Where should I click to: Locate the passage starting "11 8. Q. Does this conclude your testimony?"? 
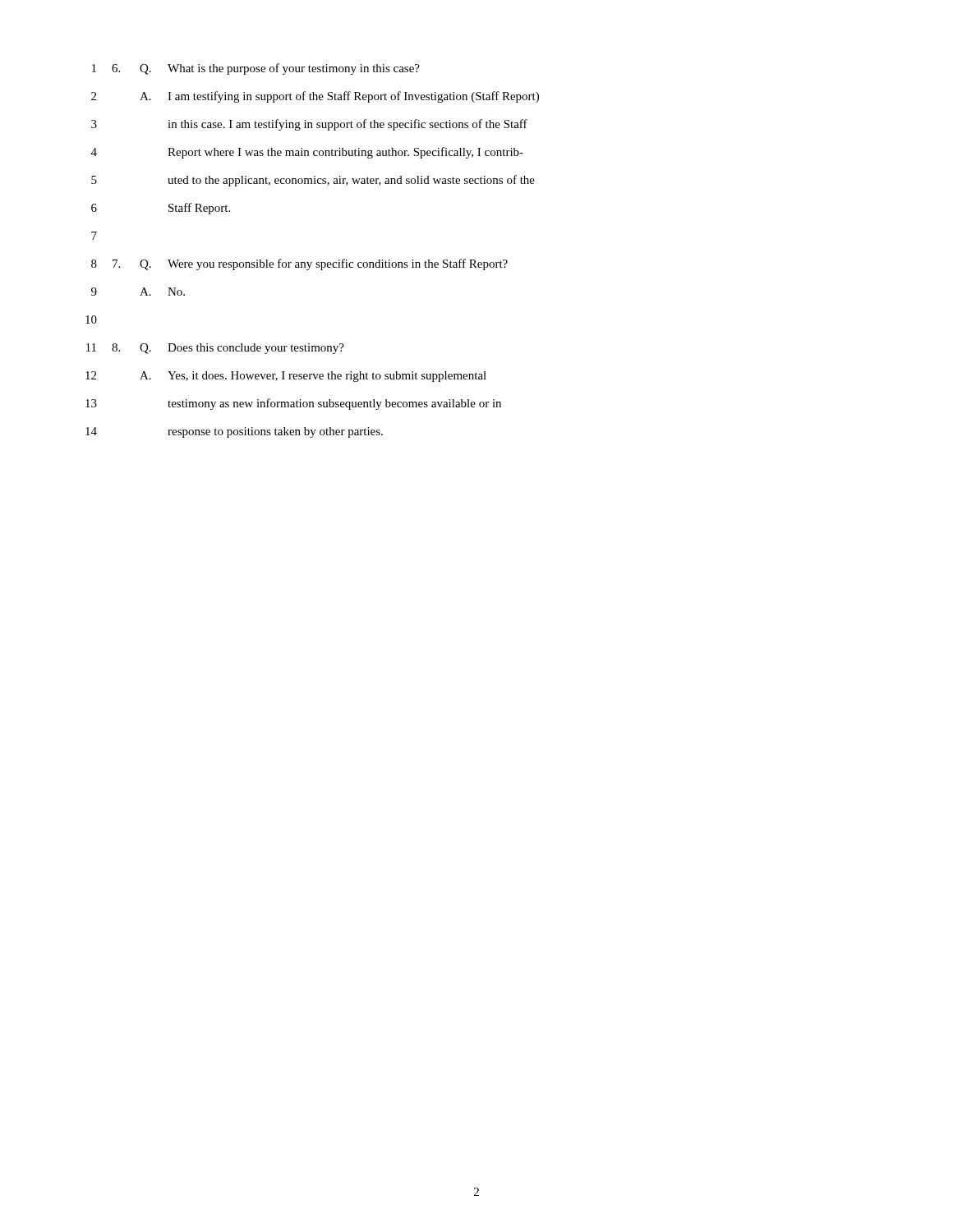click(x=215, y=349)
